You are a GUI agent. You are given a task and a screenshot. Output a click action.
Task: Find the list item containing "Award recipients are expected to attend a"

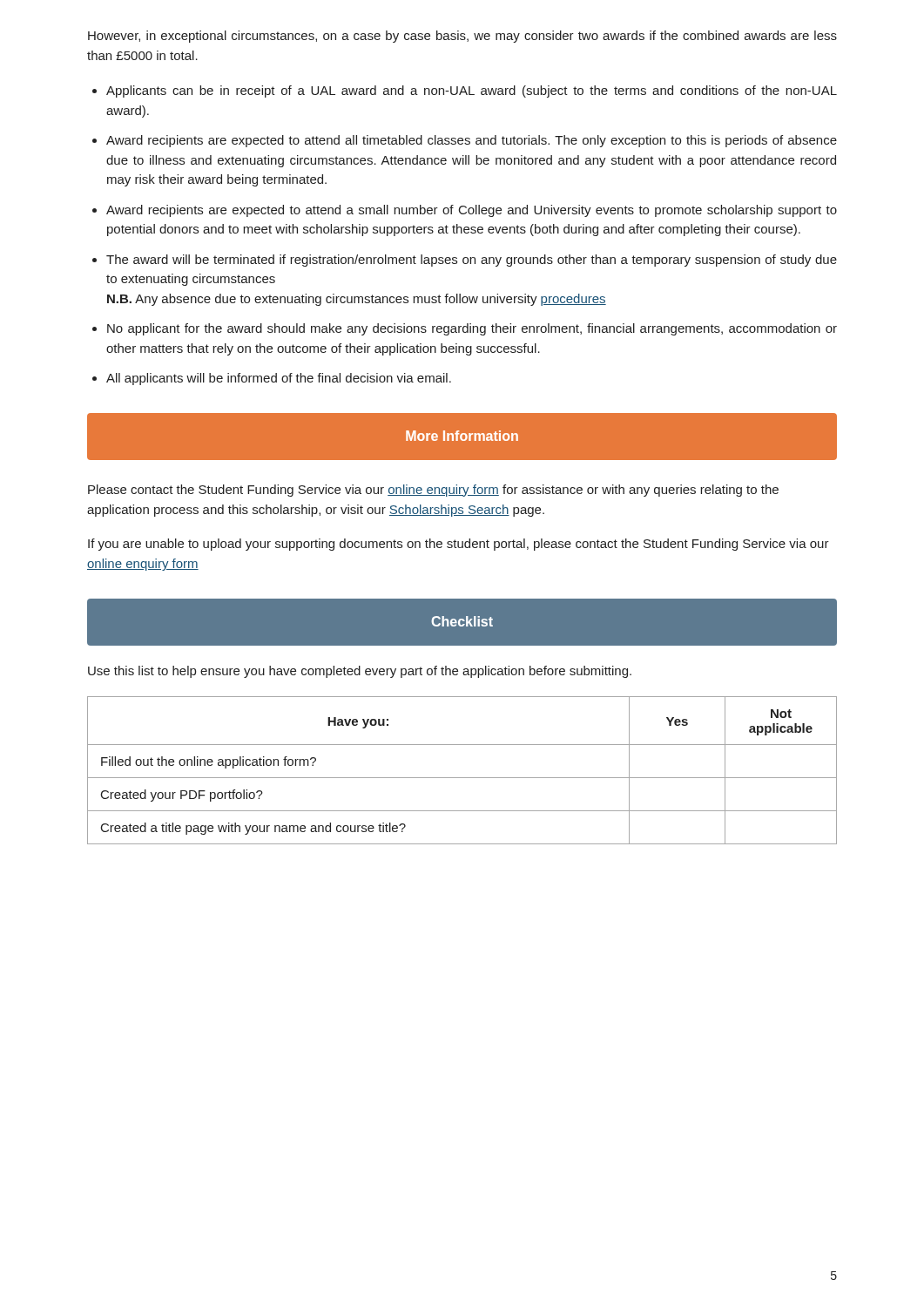point(472,219)
